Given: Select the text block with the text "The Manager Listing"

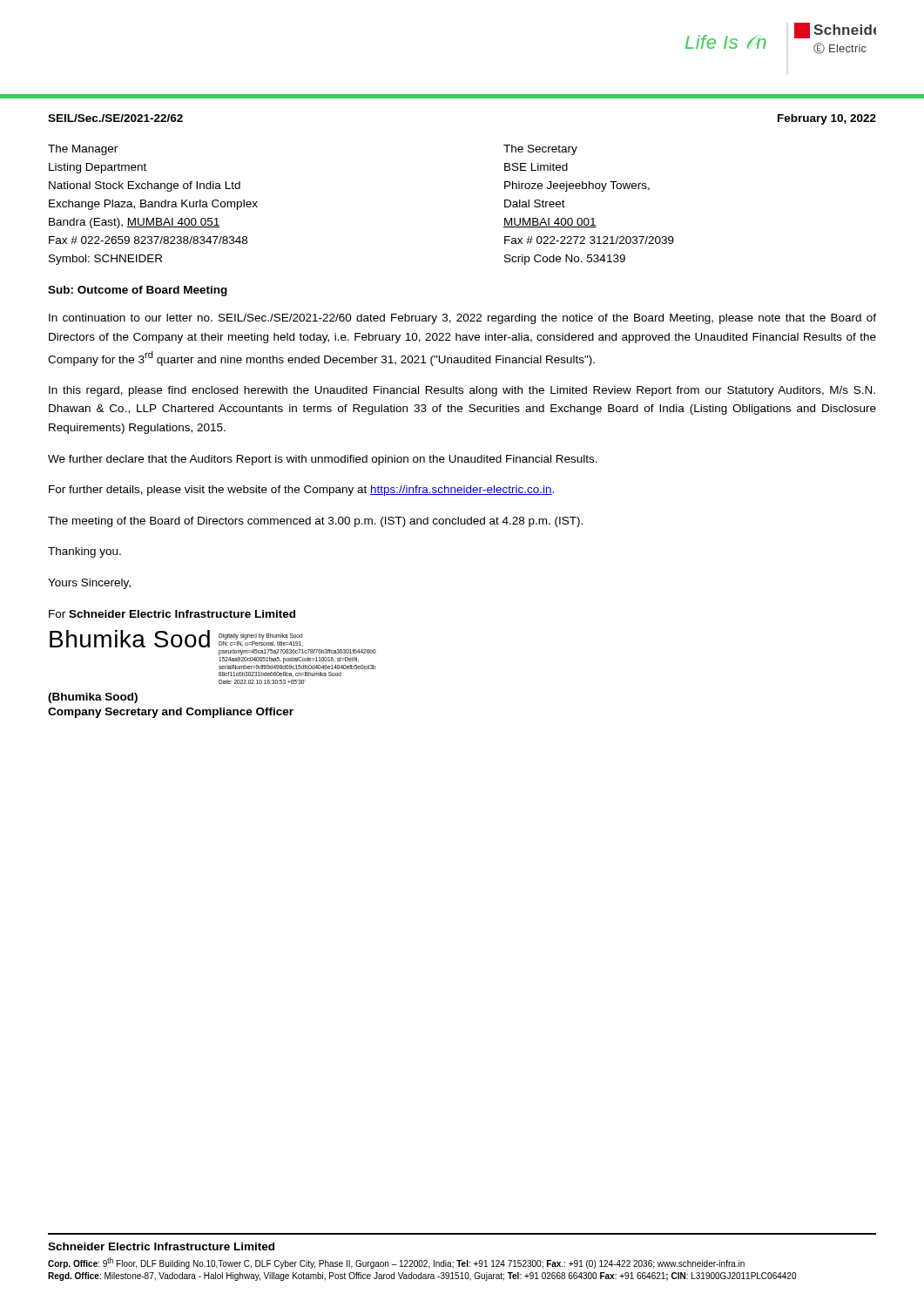Looking at the screenshot, I should pyautogui.click(x=153, y=203).
